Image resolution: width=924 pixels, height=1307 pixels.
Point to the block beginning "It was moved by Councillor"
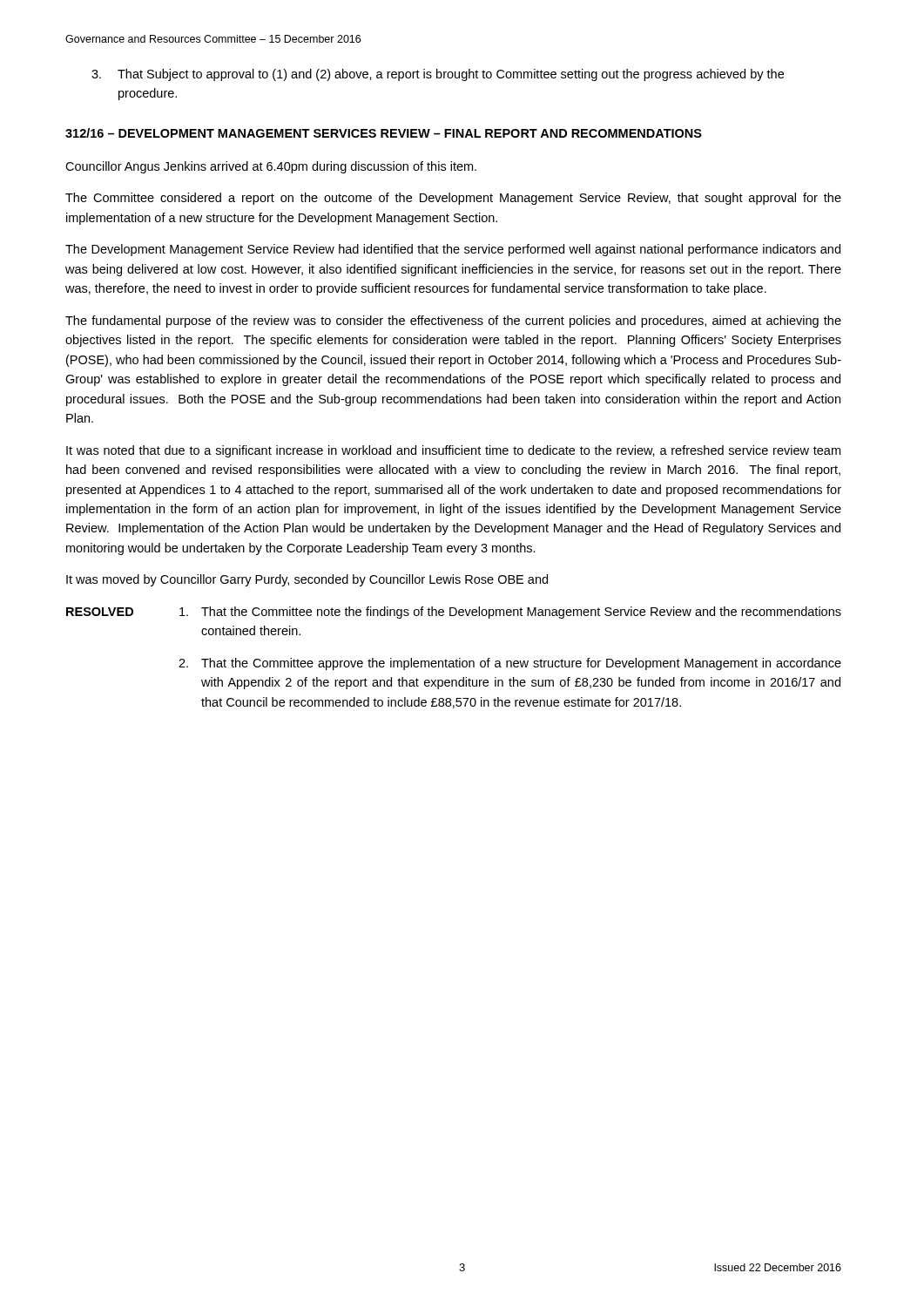(x=307, y=580)
